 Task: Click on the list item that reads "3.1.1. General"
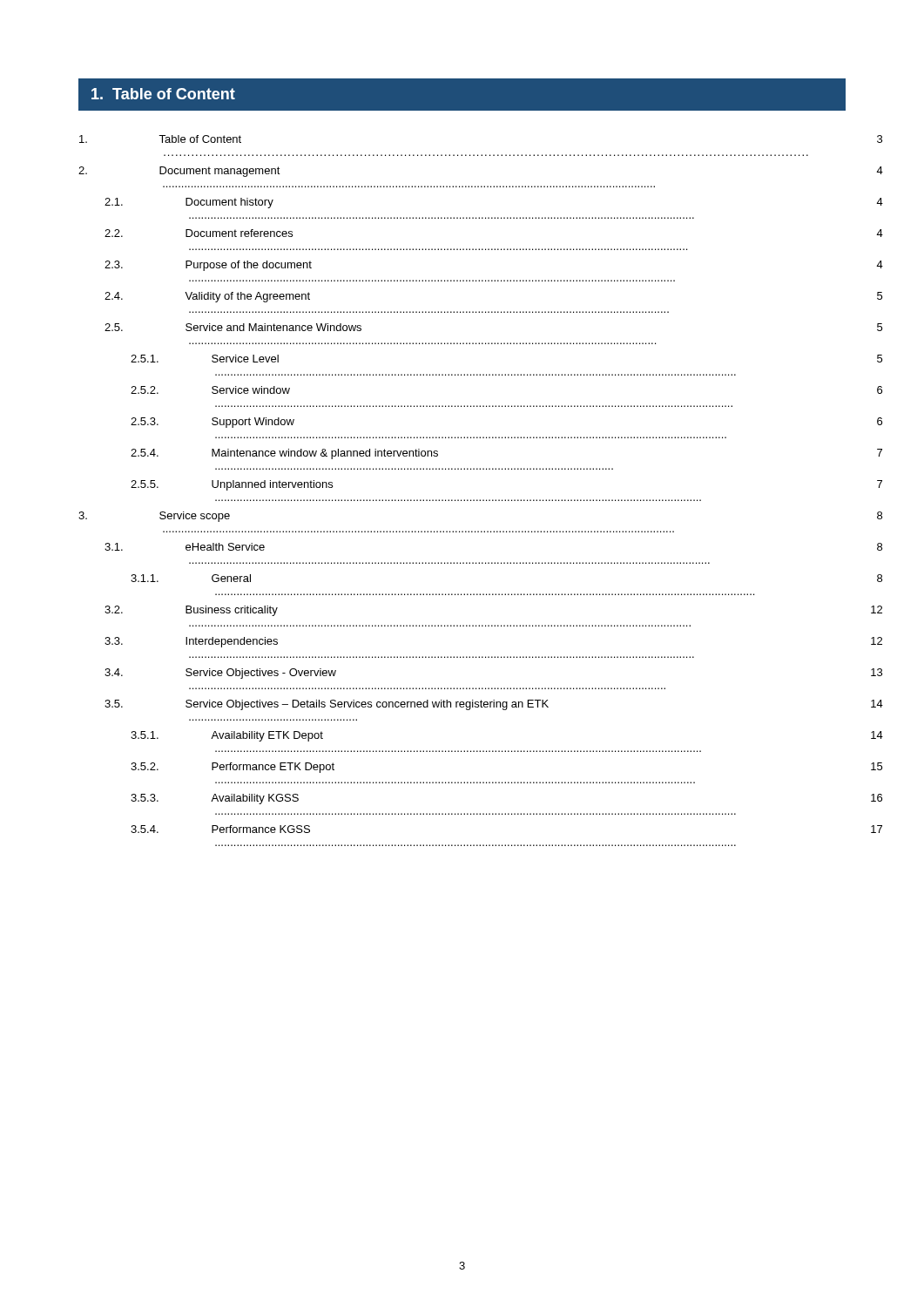481,585
